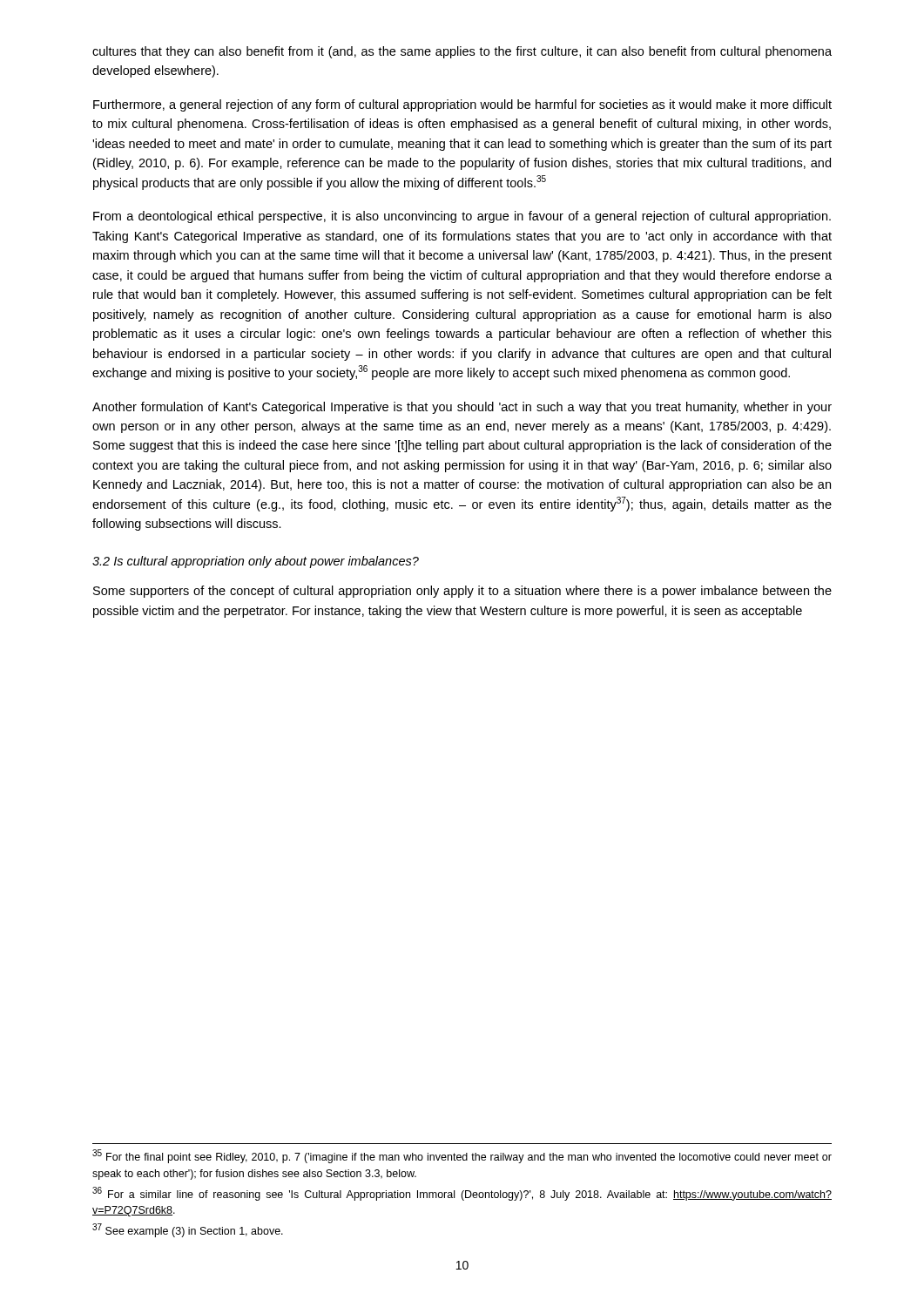Click the passage that begins "37 See example (3) in"
This screenshot has width=924, height=1307.
188,1230
